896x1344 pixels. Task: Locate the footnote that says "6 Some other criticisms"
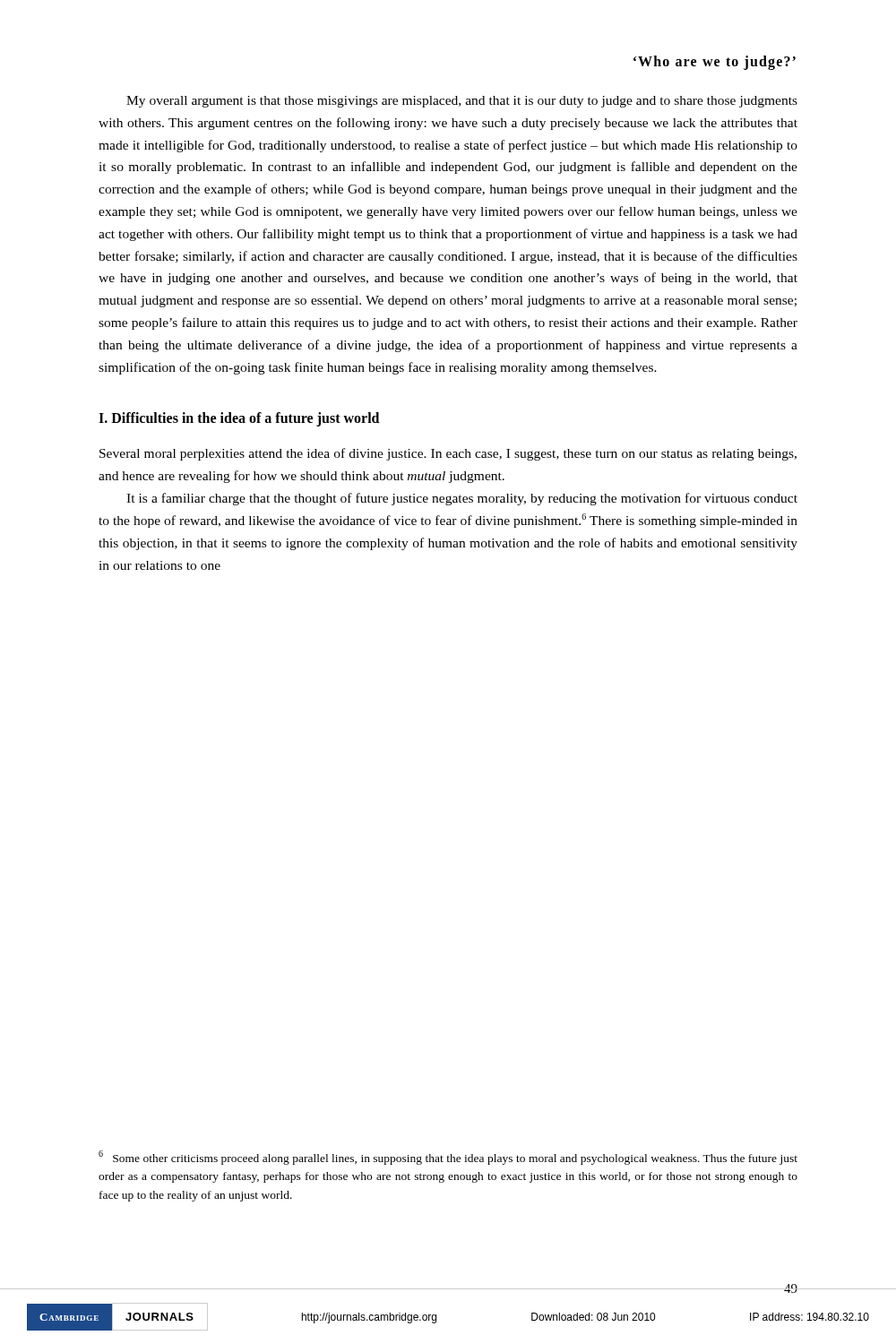click(448, 1175)
